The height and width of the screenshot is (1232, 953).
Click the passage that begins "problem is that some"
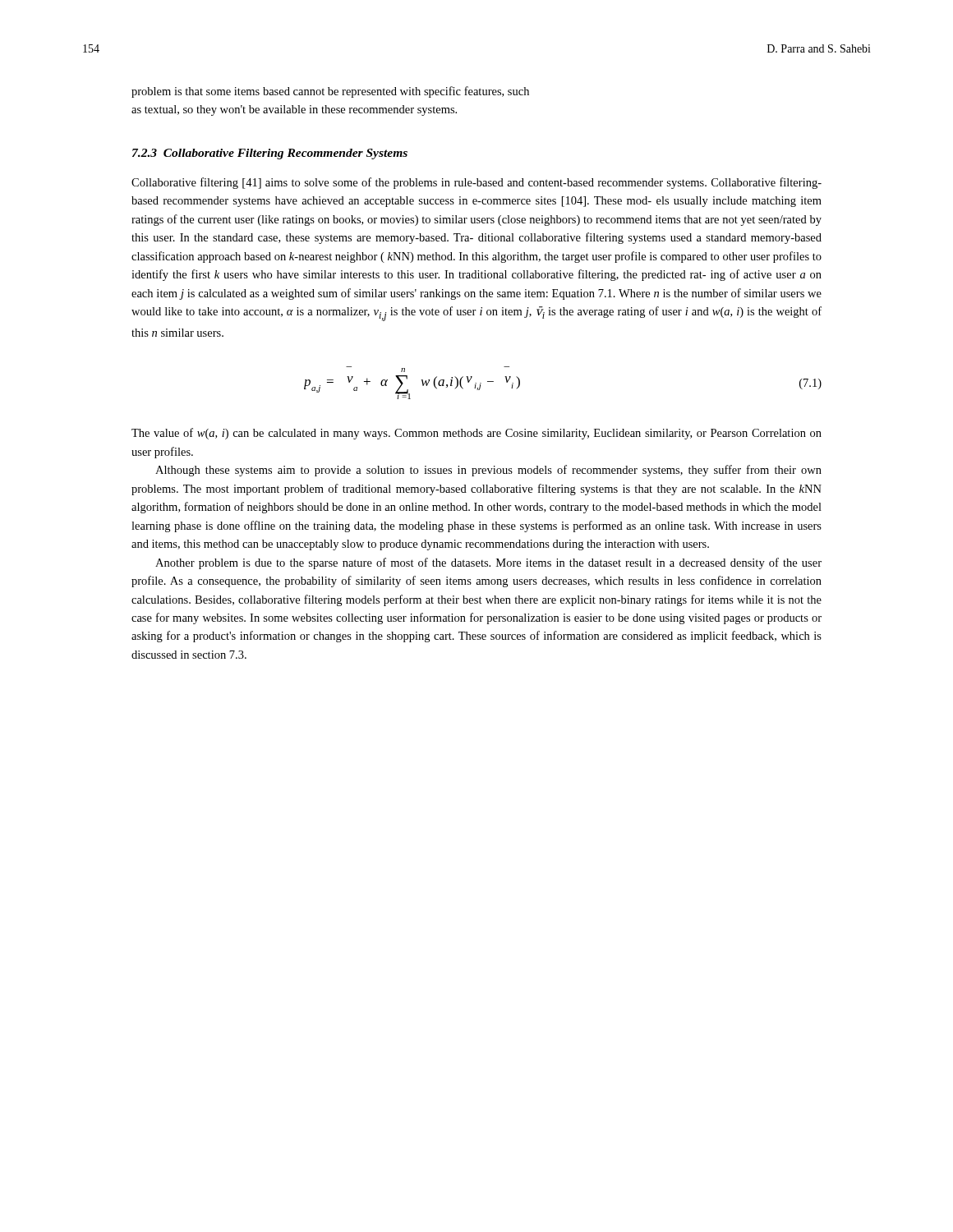pyautogui.click(x=330, y=100)
